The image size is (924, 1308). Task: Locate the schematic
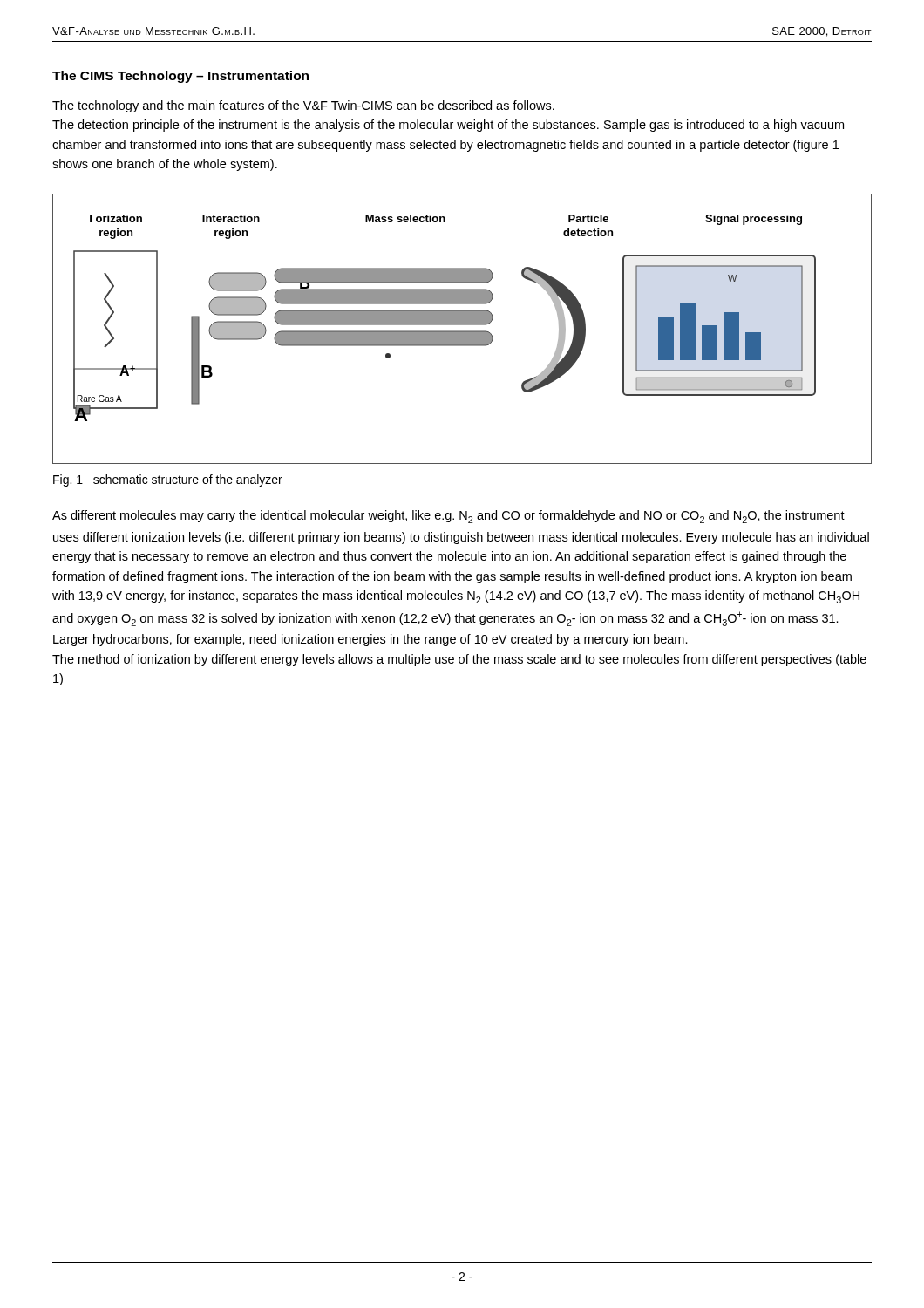[x=462, y=329]
